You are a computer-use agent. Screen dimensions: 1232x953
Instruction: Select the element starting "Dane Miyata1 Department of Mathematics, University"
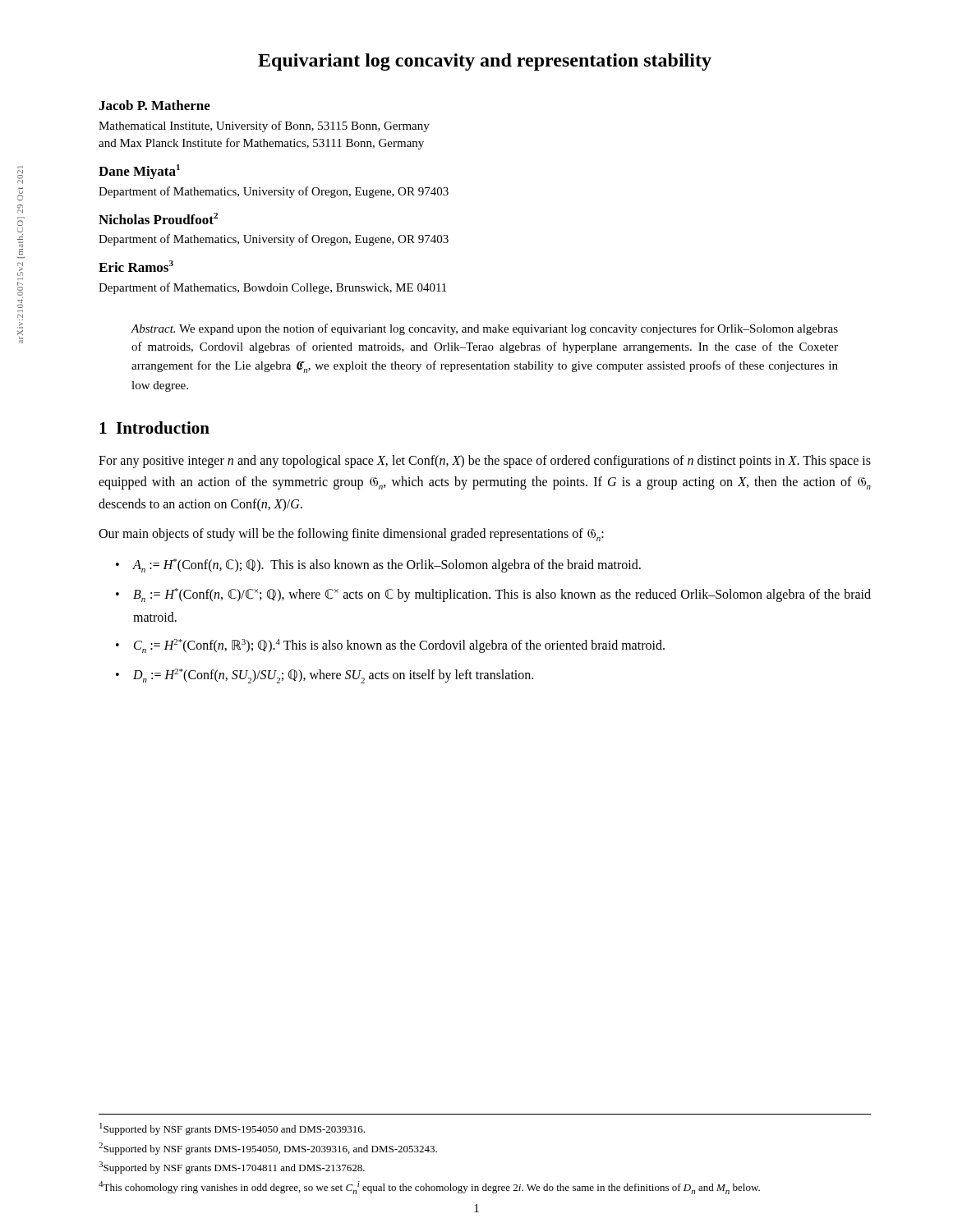tap(139, 172)
